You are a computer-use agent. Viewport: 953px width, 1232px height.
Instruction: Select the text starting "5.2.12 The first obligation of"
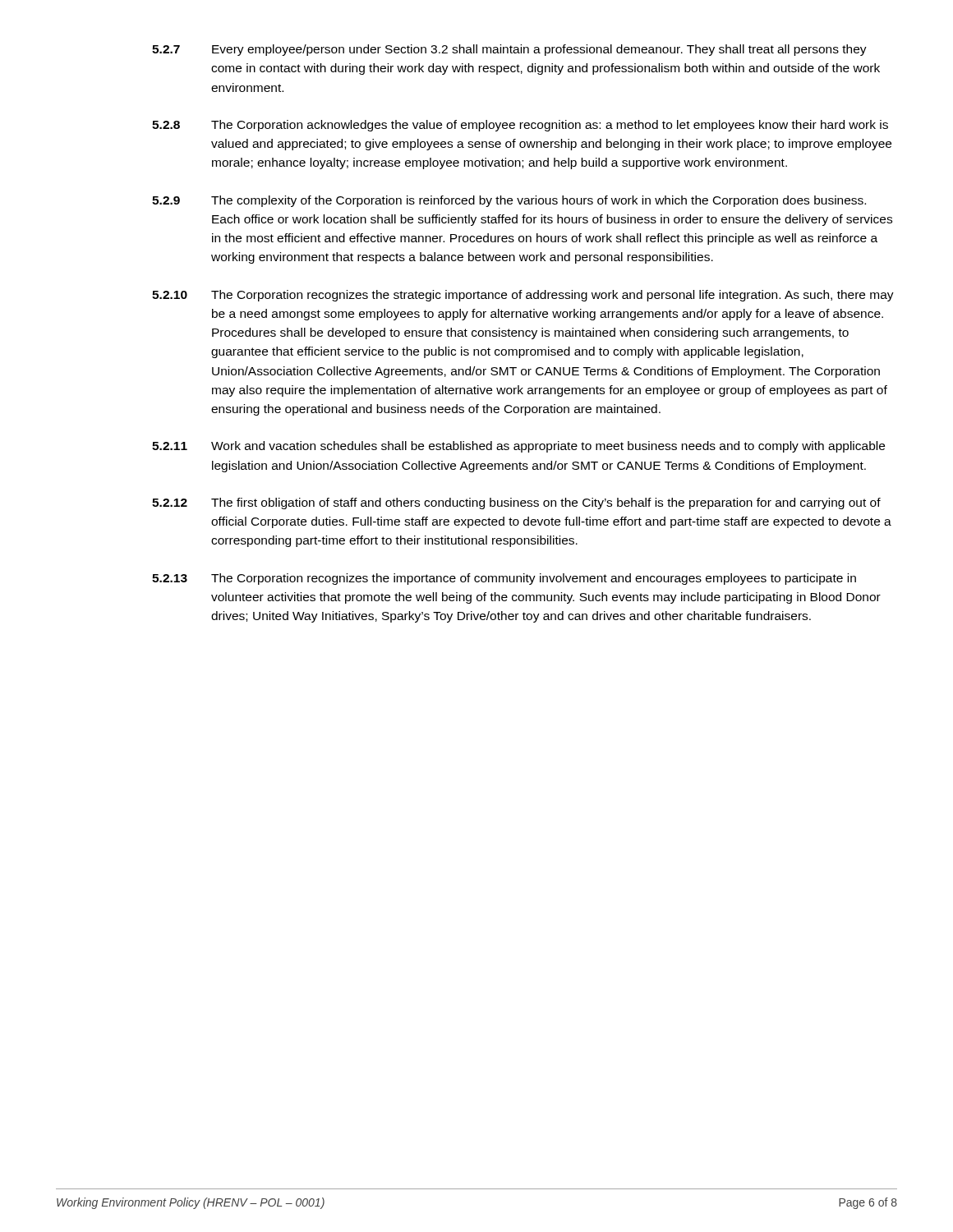tap(525, 521)
